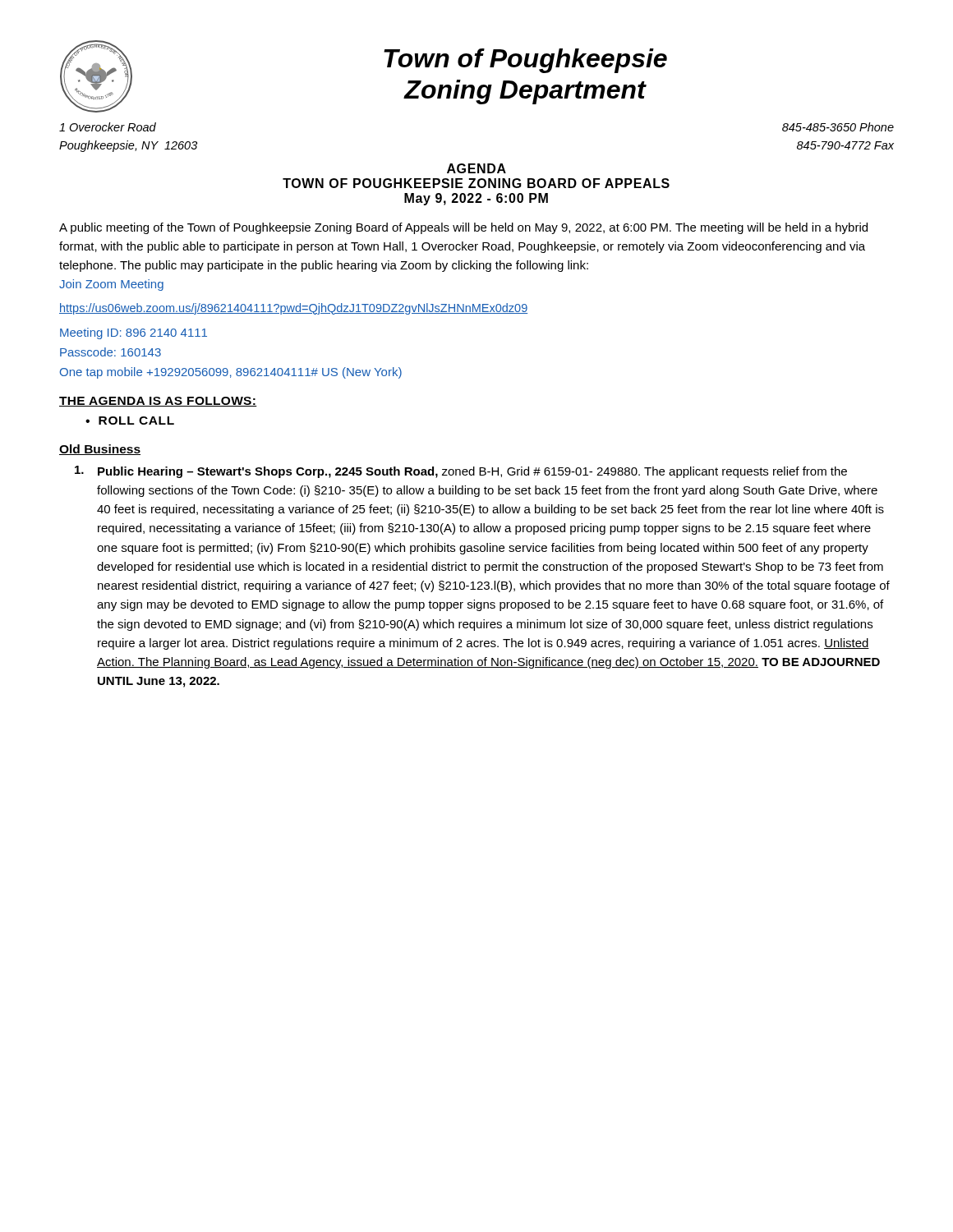Where is the passage that starts "Meeting ID: 896 2140 4111 Passcode:"?
953x1232 pixels.
134,333
